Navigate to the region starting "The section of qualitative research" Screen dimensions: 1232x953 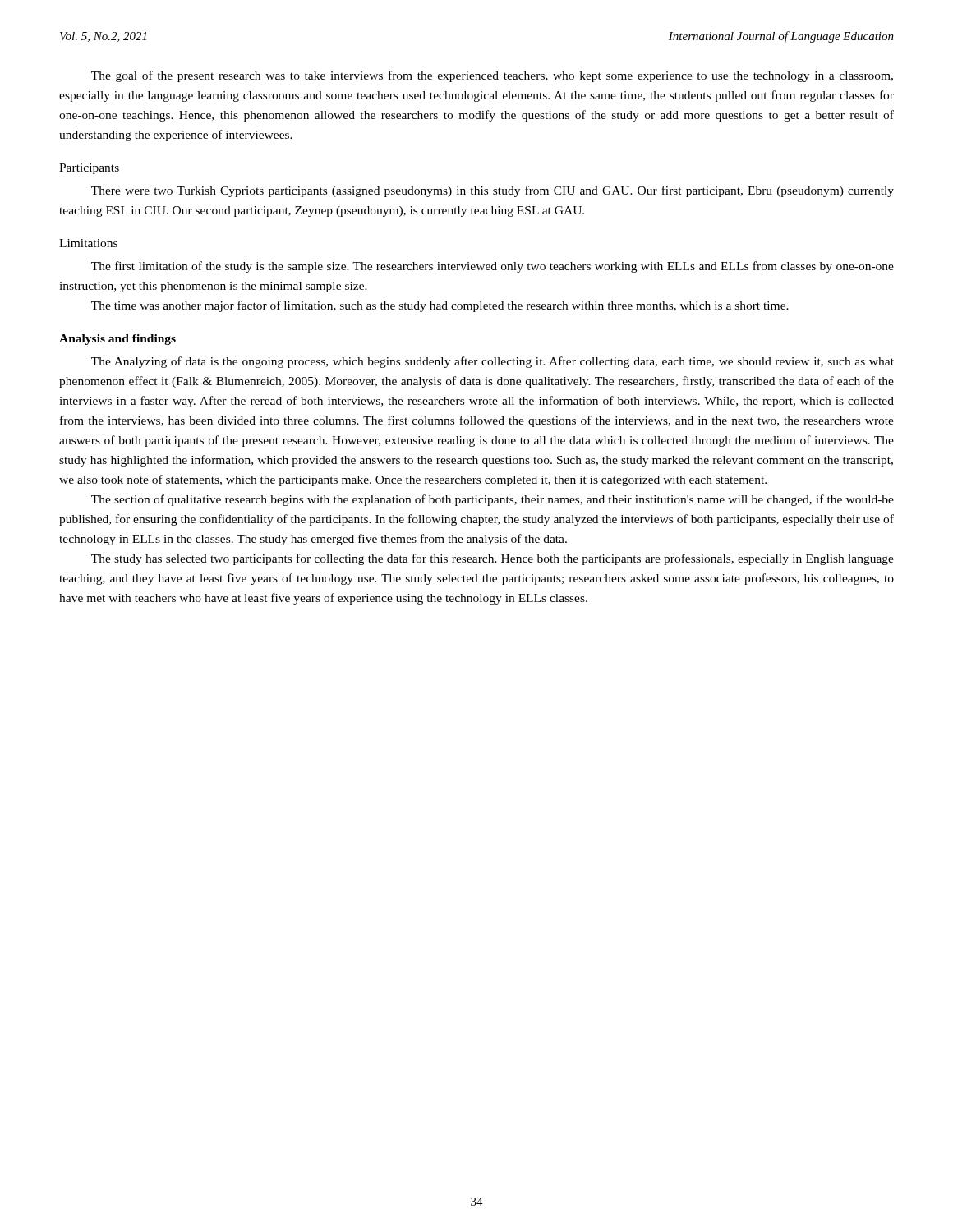tap(476, 519)
